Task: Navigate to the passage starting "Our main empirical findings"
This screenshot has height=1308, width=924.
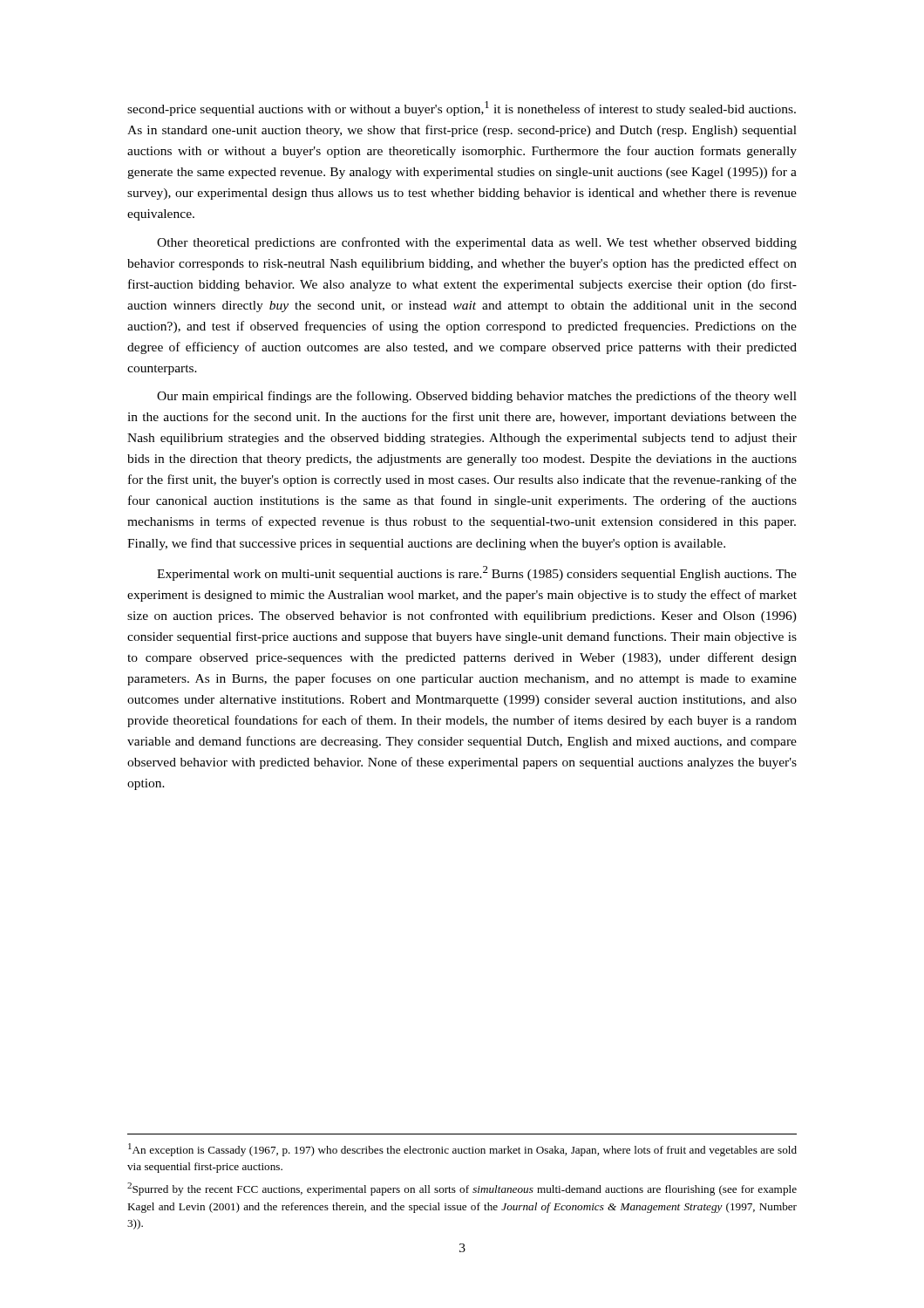Action: point(462,470)
